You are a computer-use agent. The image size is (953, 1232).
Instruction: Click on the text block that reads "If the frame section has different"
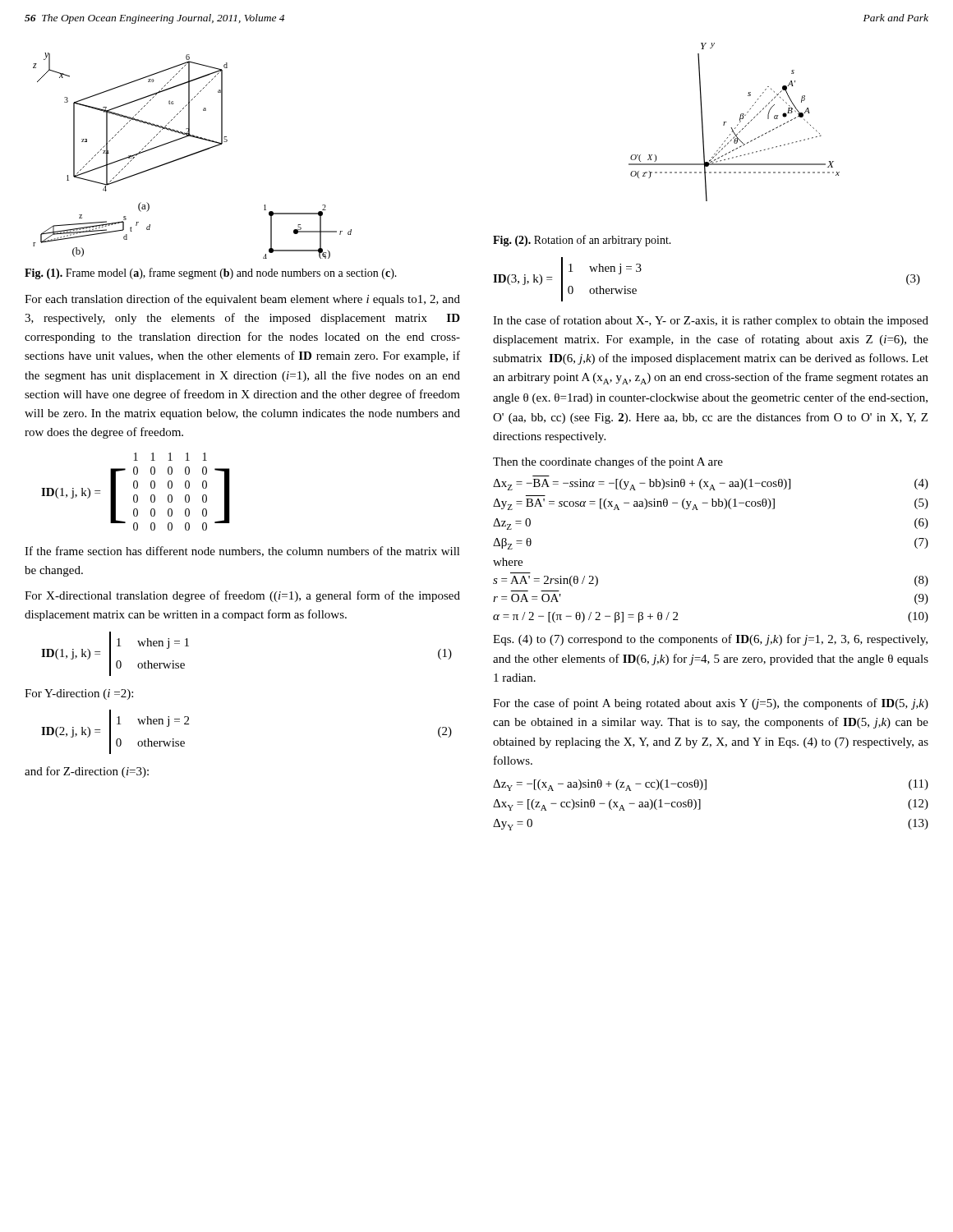click(x=242, y=560)
